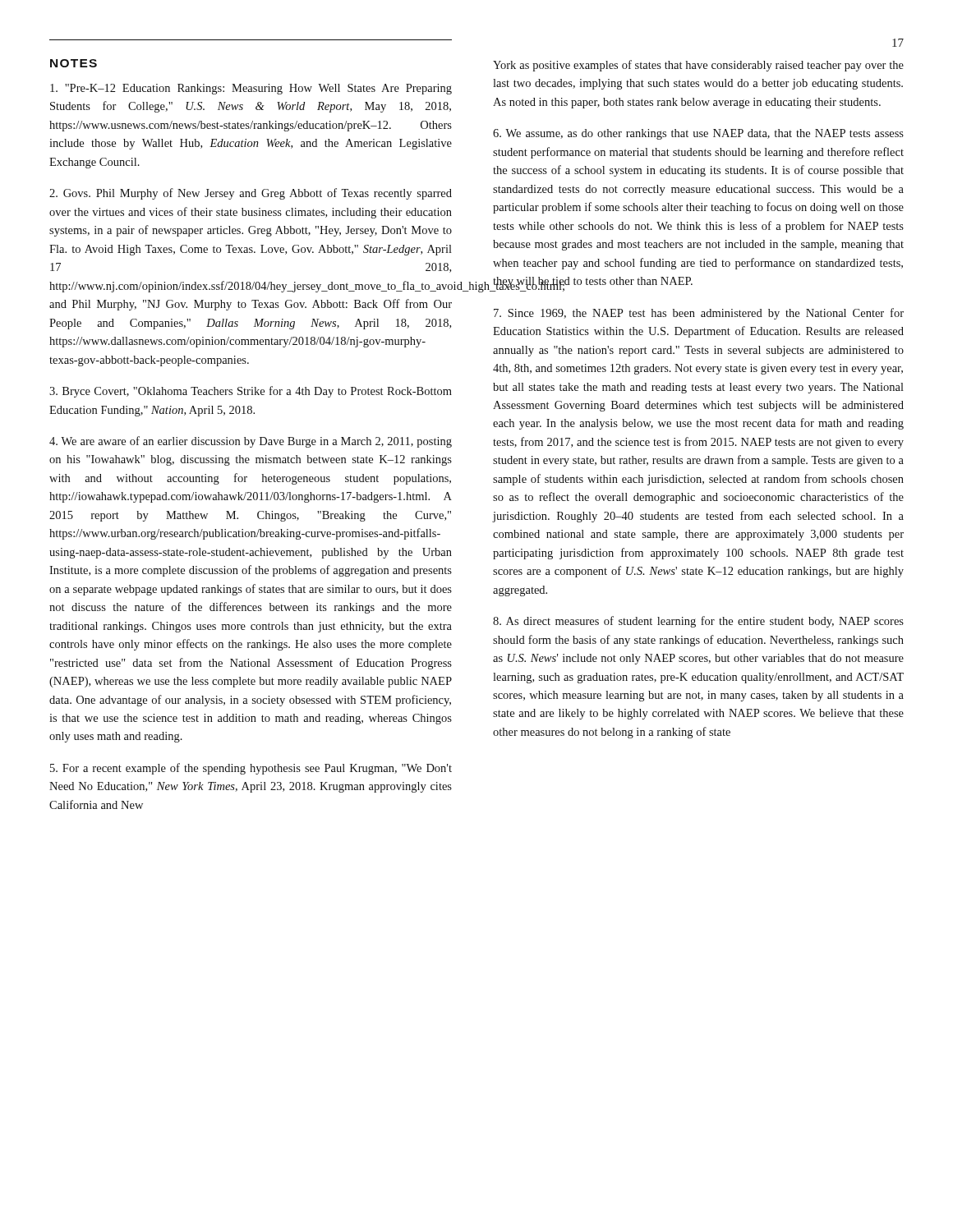Screen dimensions: 1232x953
Task: Navigate to the block starting "3. Bryce Covert, "Oklahoma Teachers Strike for a"
Action: (251, 400)
